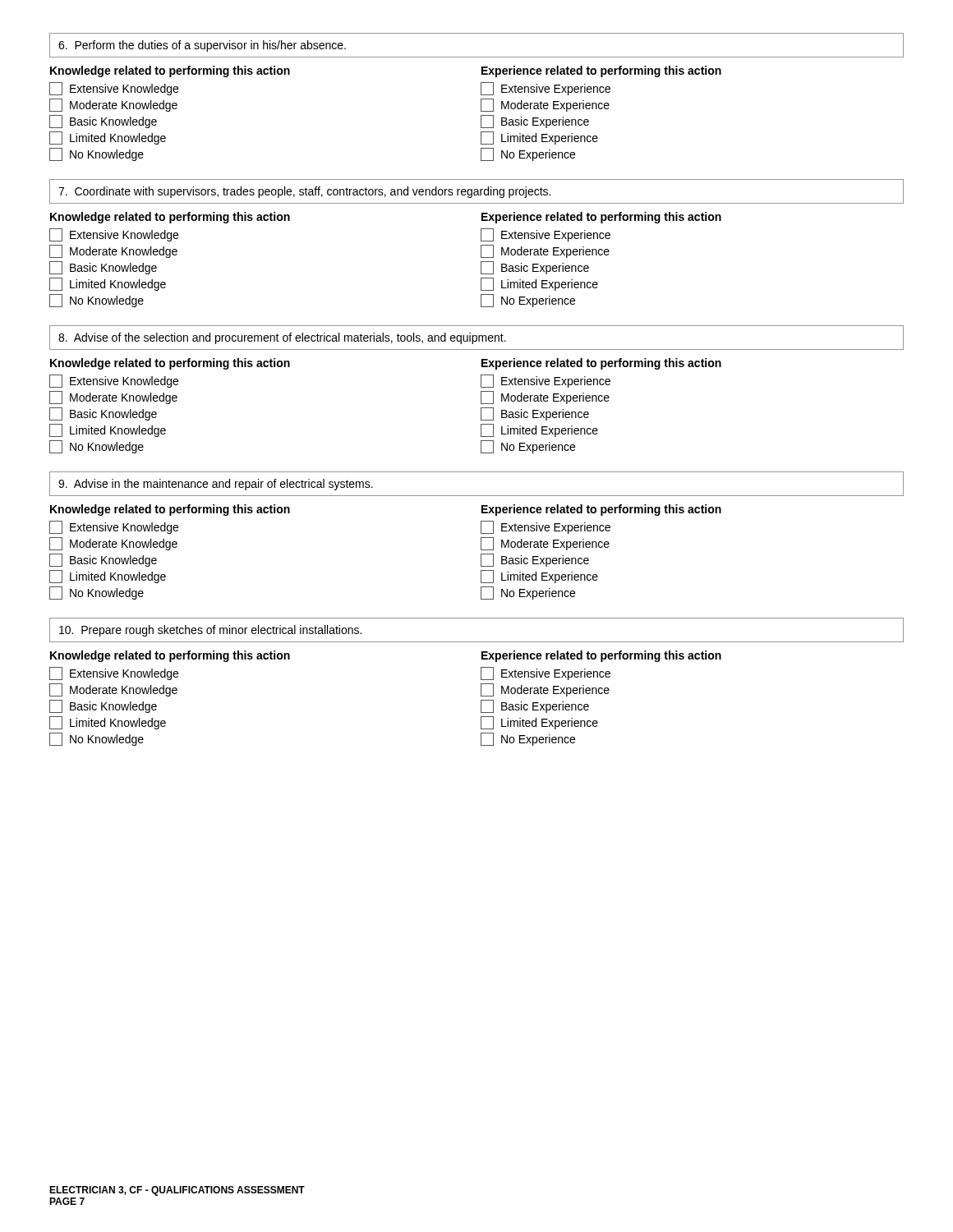This screenshot has width=953, height=1232.
Task: Locate the block of text that opens with "6. Perform the duties of a supervisor"
Action: tap(203, 45)
